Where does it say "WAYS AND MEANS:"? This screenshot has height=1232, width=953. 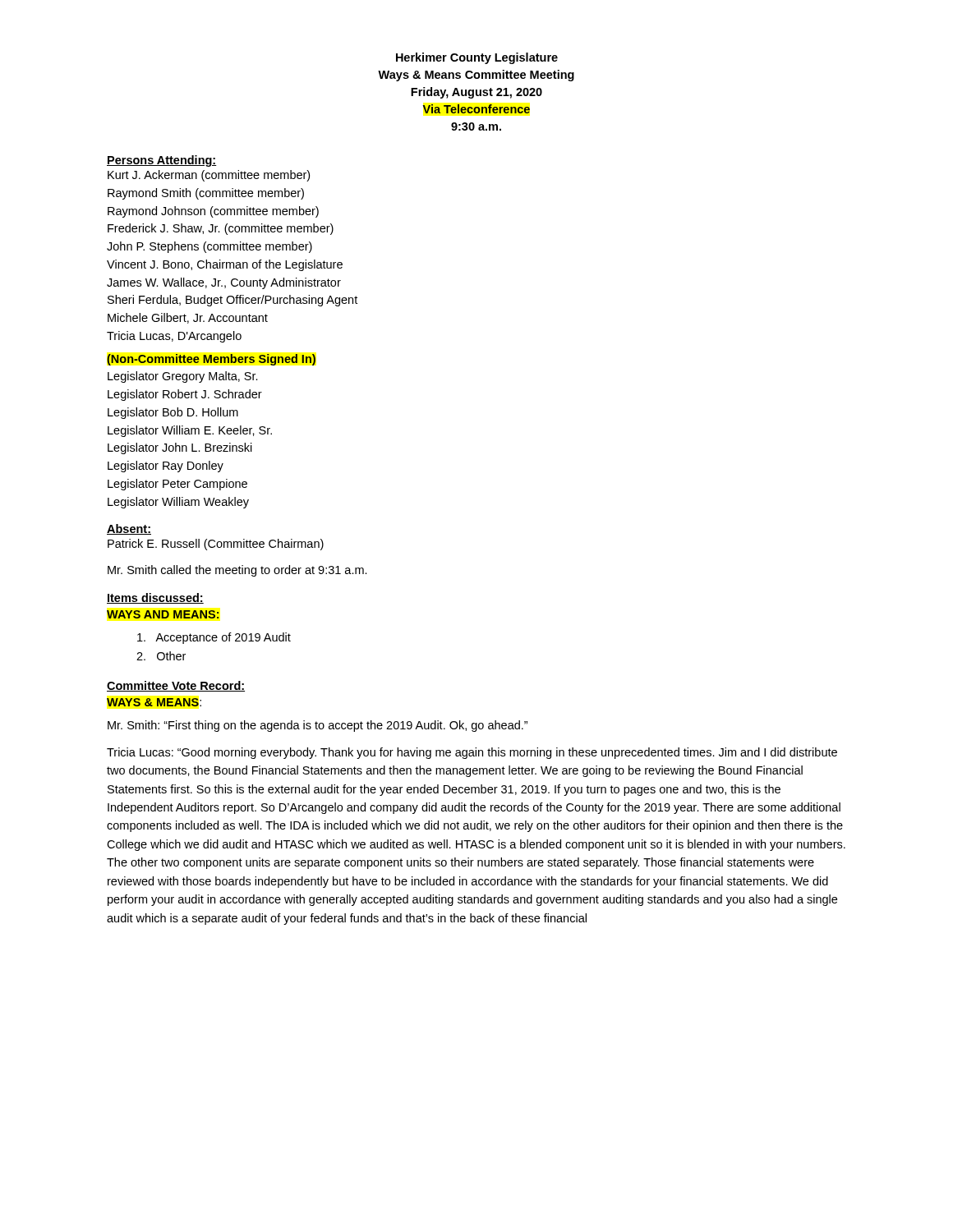point(163,614)
